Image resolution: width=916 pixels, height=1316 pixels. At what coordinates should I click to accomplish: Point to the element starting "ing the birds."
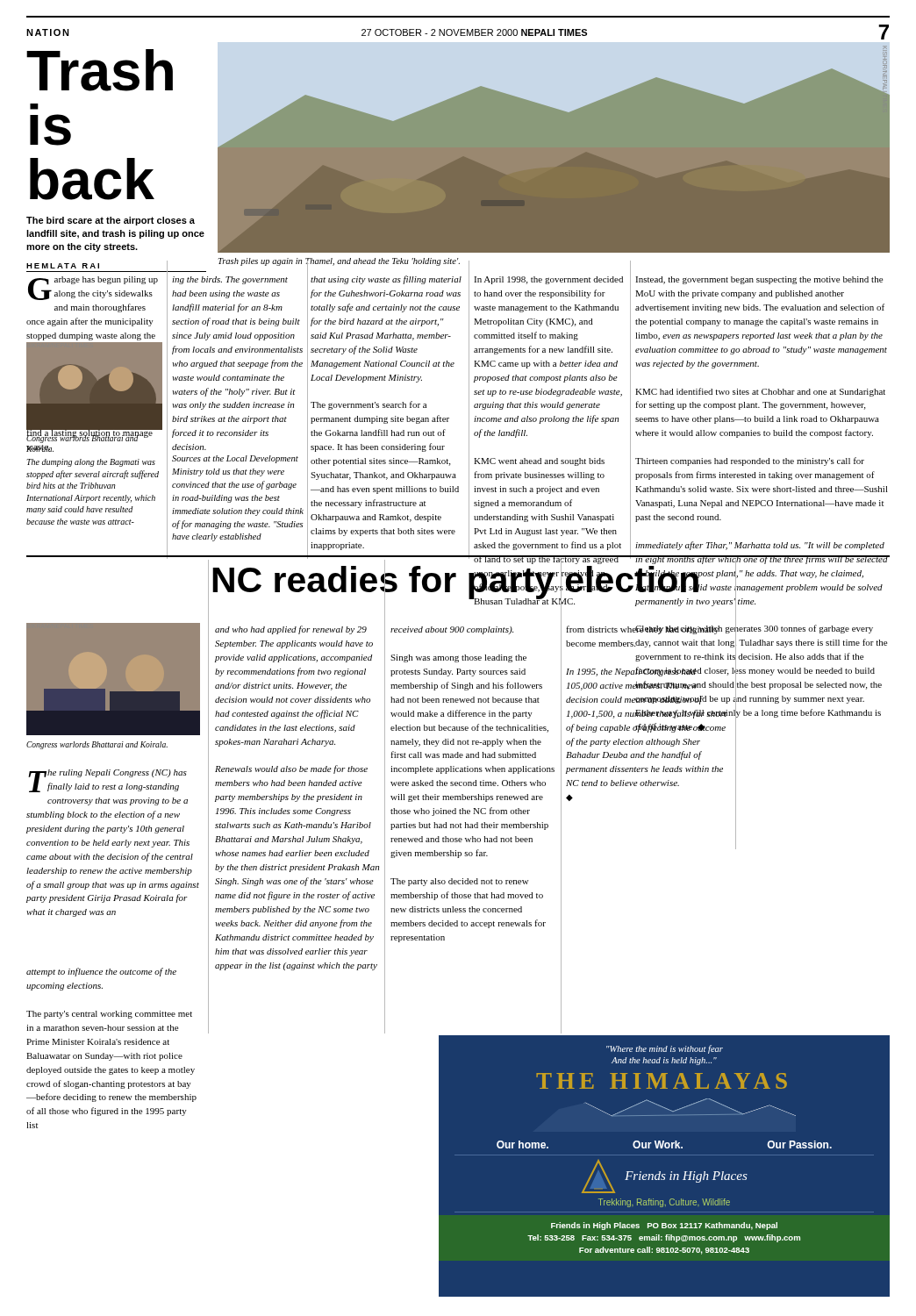point(237,363)
